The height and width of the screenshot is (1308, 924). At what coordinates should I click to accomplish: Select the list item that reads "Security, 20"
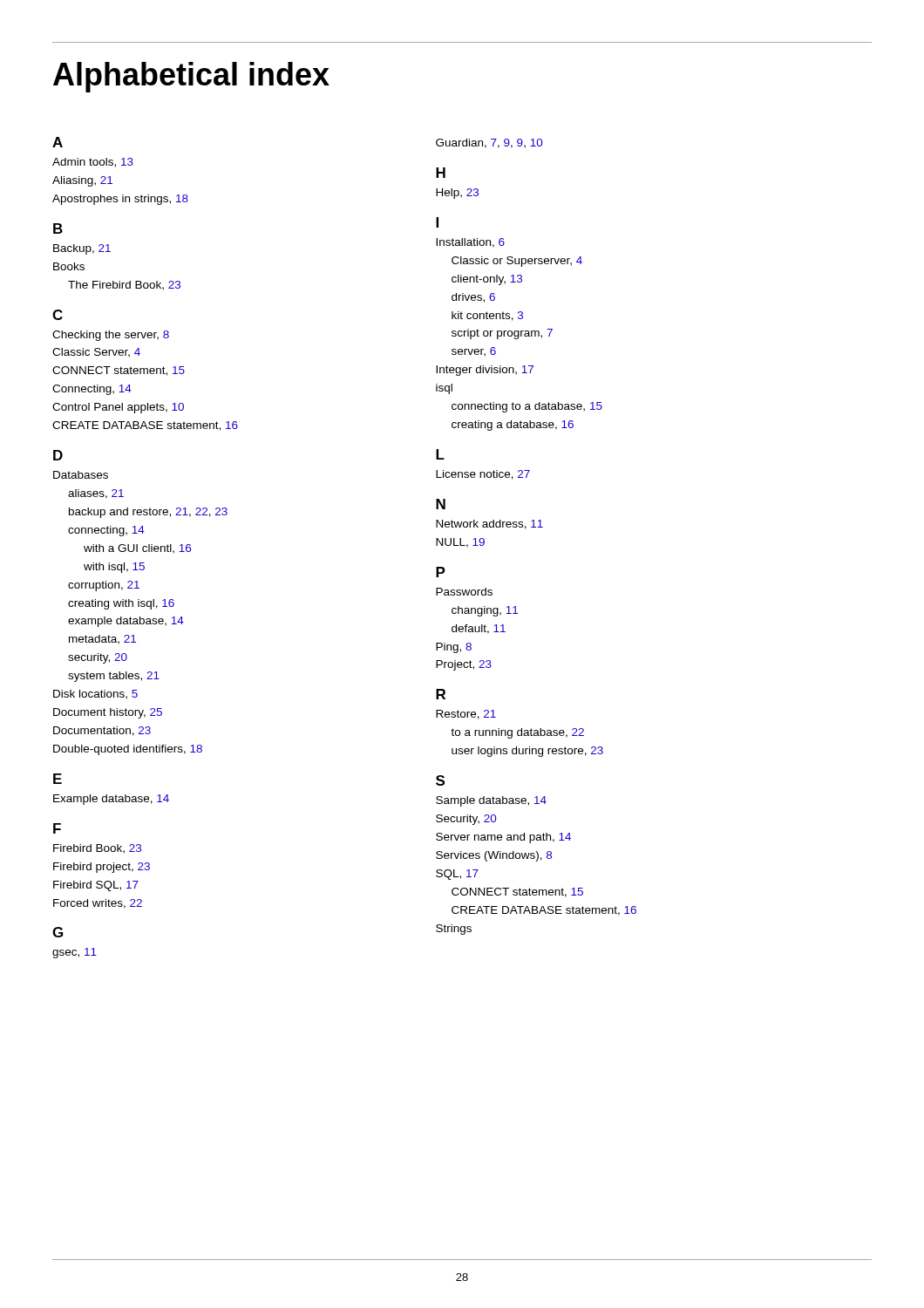click(466, 818)
